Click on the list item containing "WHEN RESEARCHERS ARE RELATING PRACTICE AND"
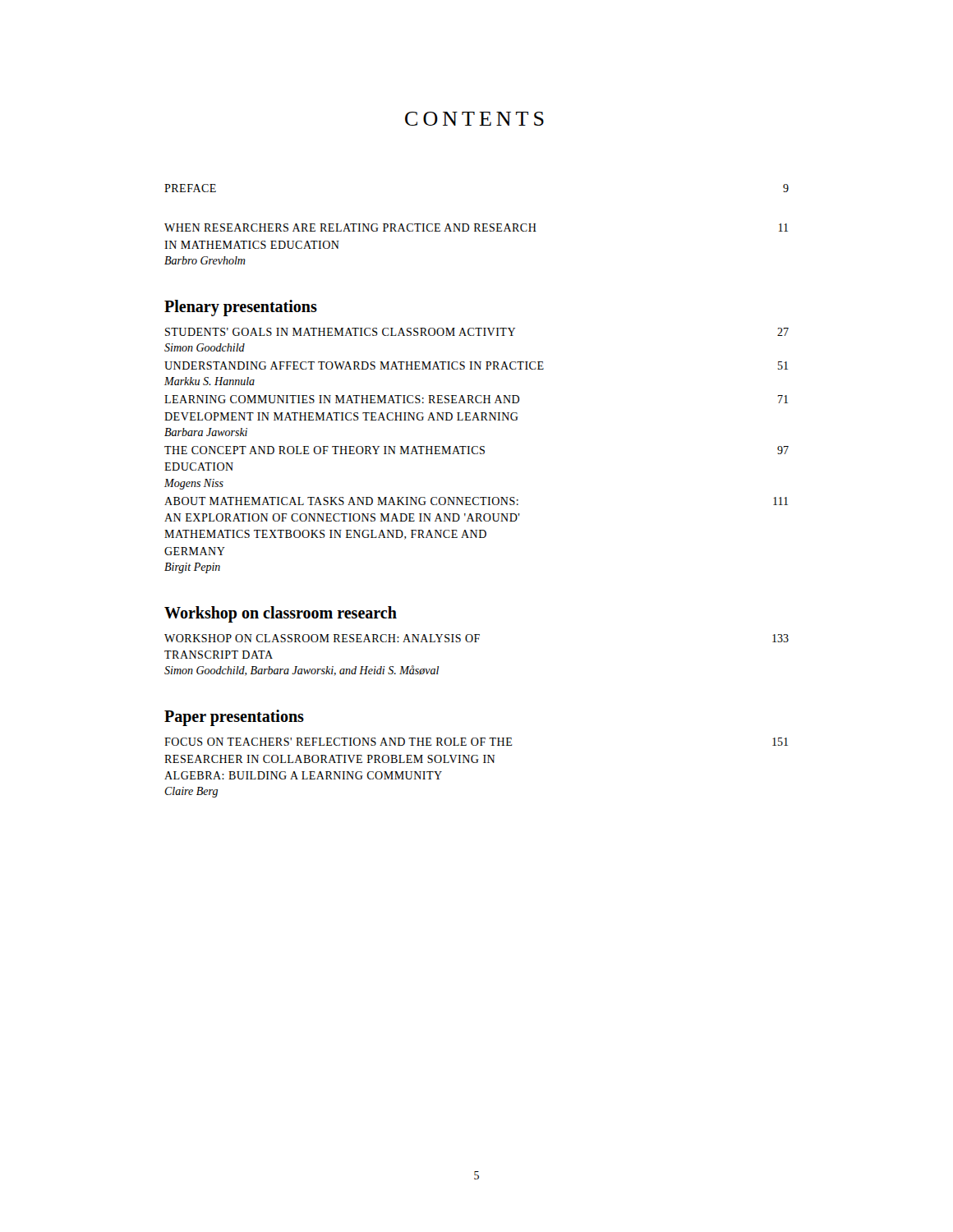 [476, 228]
